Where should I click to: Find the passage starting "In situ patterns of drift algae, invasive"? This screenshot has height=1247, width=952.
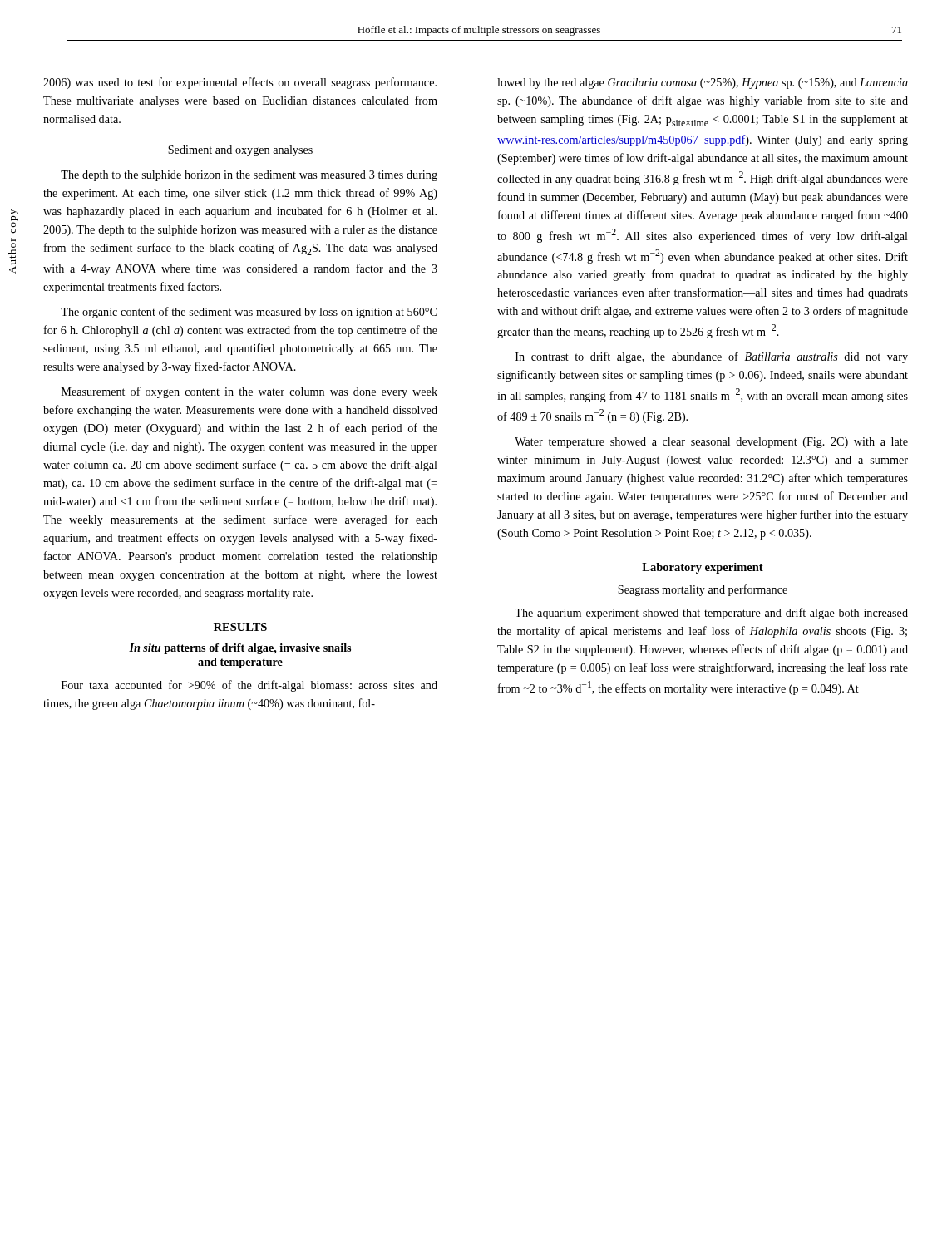coord(240,655)
